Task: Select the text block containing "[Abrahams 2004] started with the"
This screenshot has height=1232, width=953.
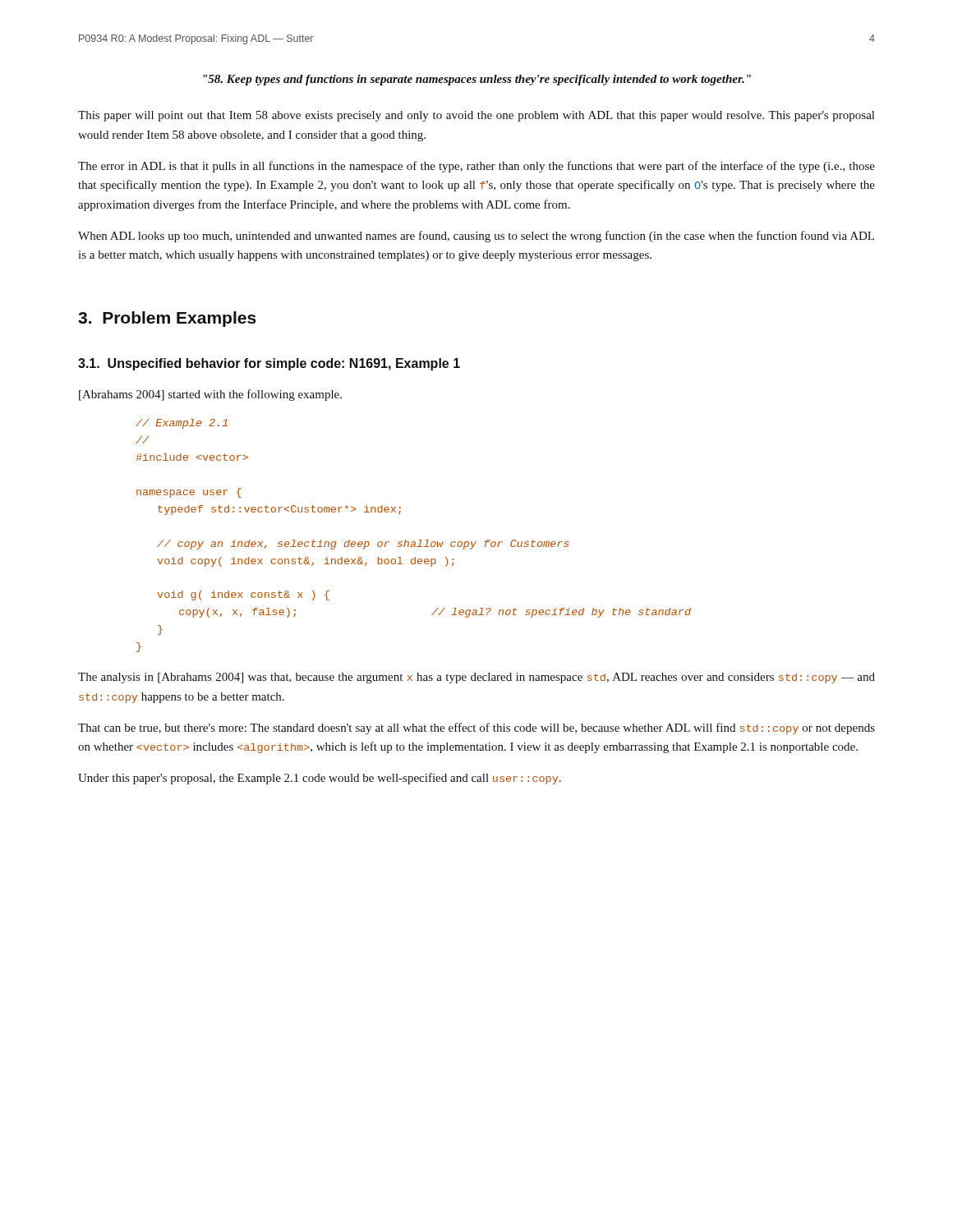Action: (210, 394)
